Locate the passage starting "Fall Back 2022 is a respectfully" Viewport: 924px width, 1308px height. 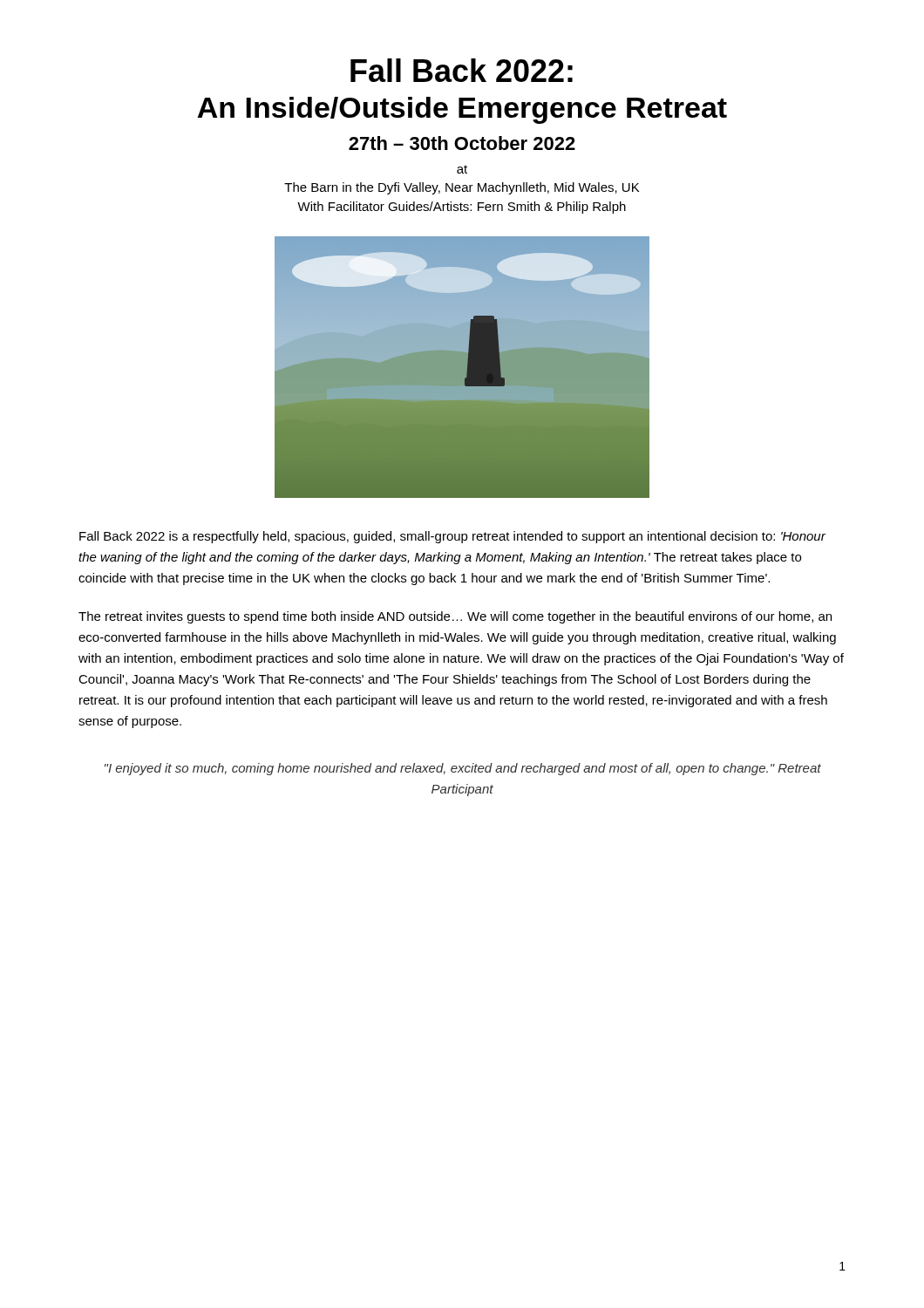tap(452, 557)
